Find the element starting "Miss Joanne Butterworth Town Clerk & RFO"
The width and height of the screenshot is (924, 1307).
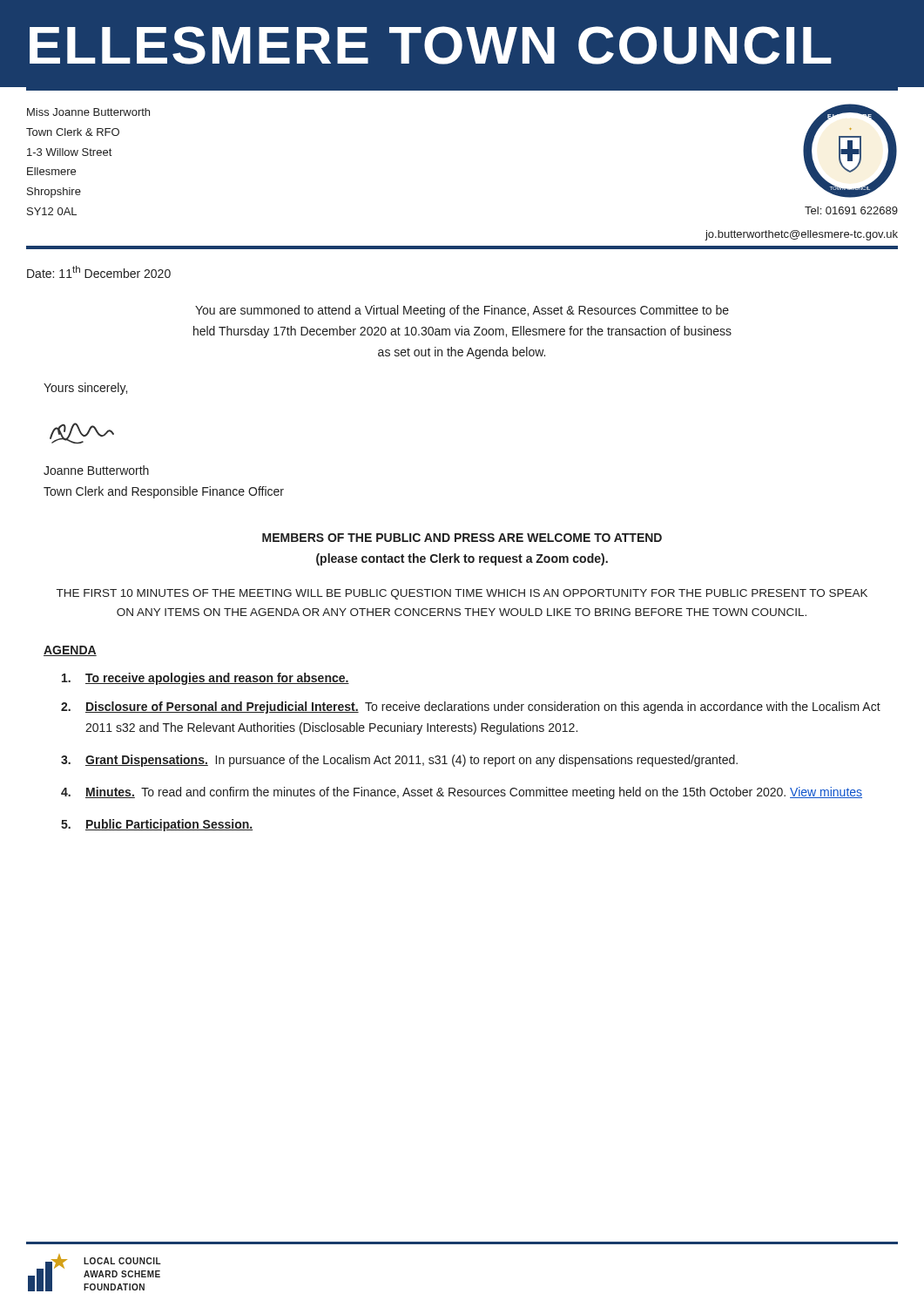point(88,162)
